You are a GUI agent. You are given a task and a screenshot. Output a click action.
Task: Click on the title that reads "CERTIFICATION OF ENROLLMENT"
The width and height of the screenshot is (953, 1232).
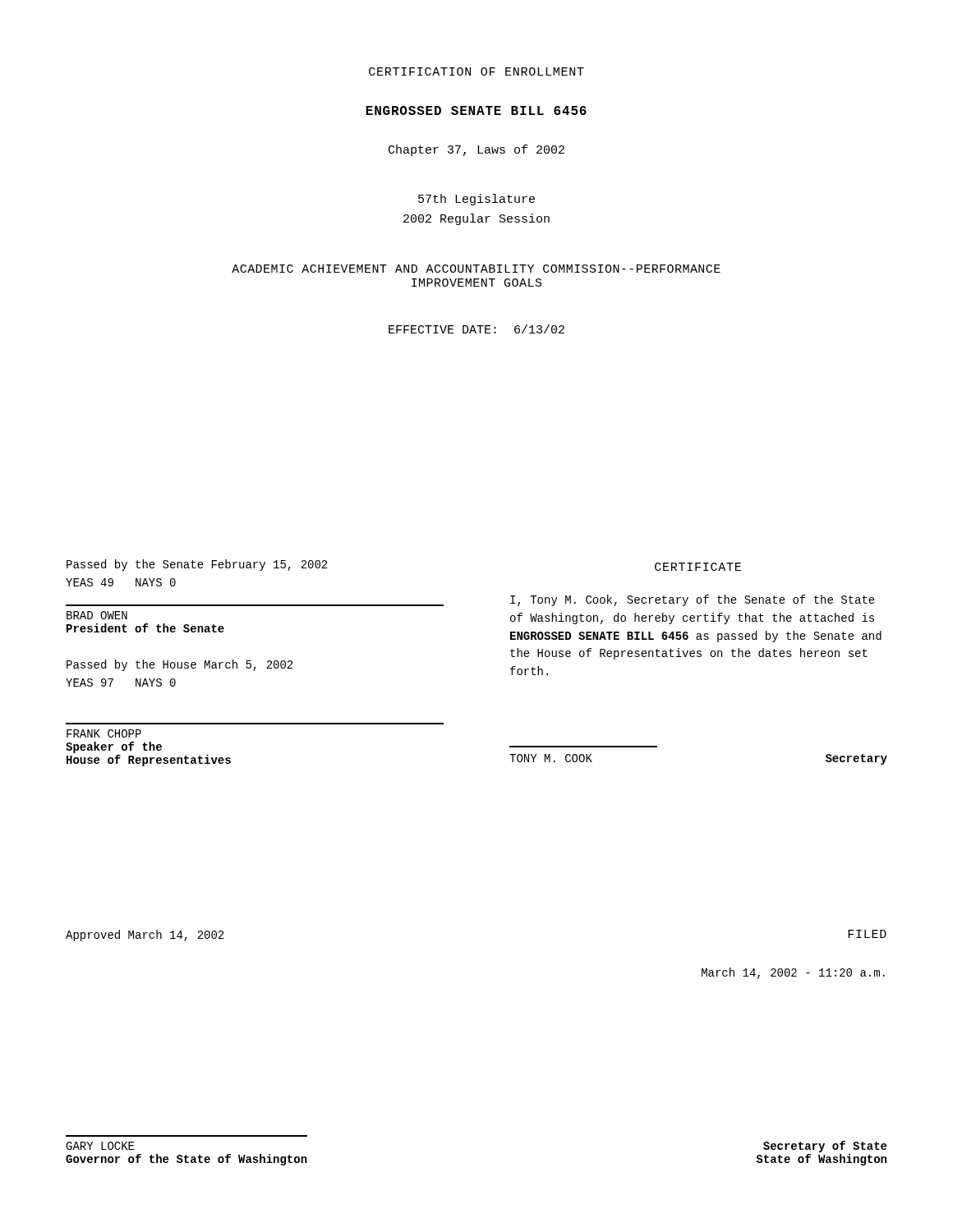476,73
